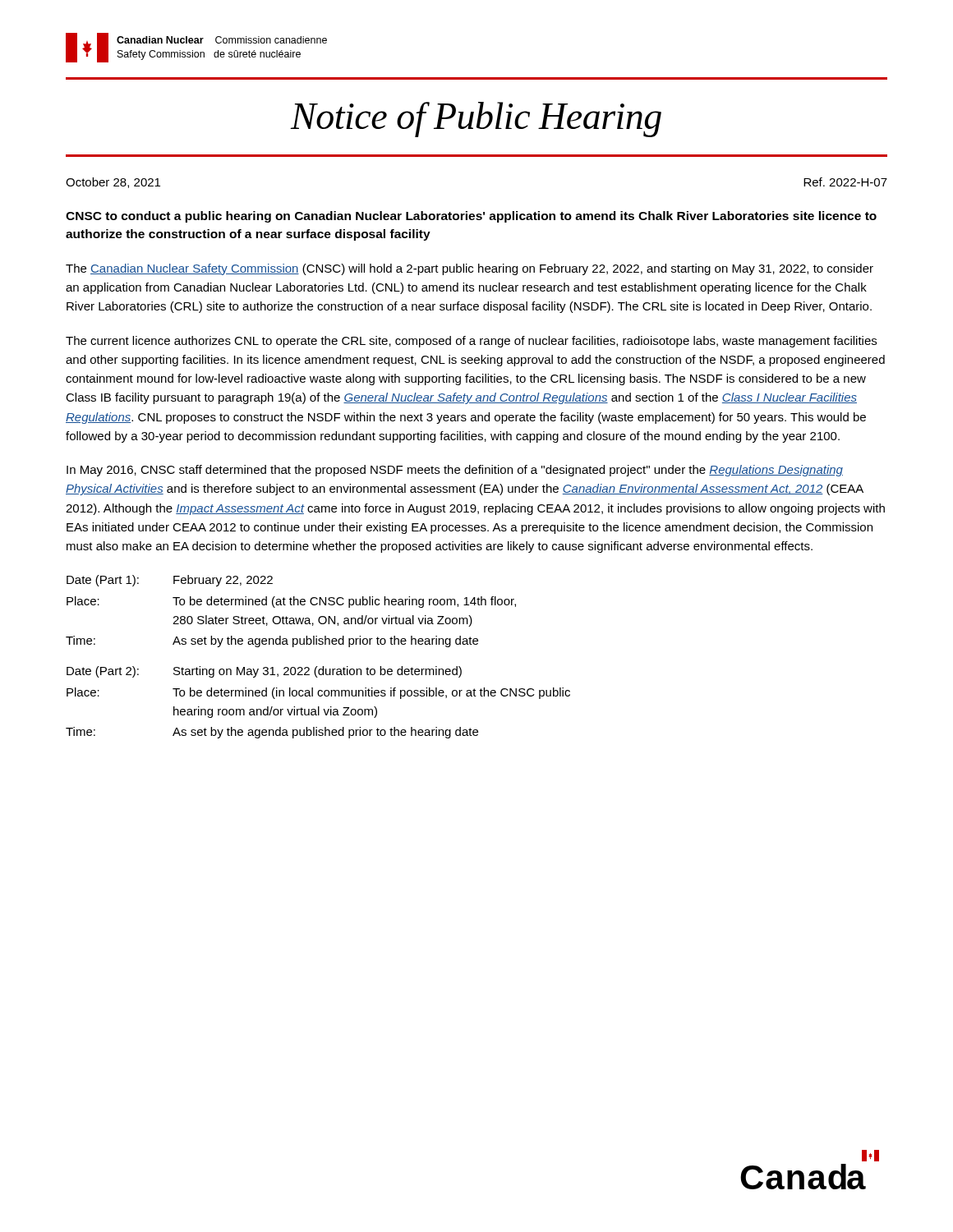Viewport: 953px width, 1232px height.
Task: Locate the title
Action: coord(476,116)
